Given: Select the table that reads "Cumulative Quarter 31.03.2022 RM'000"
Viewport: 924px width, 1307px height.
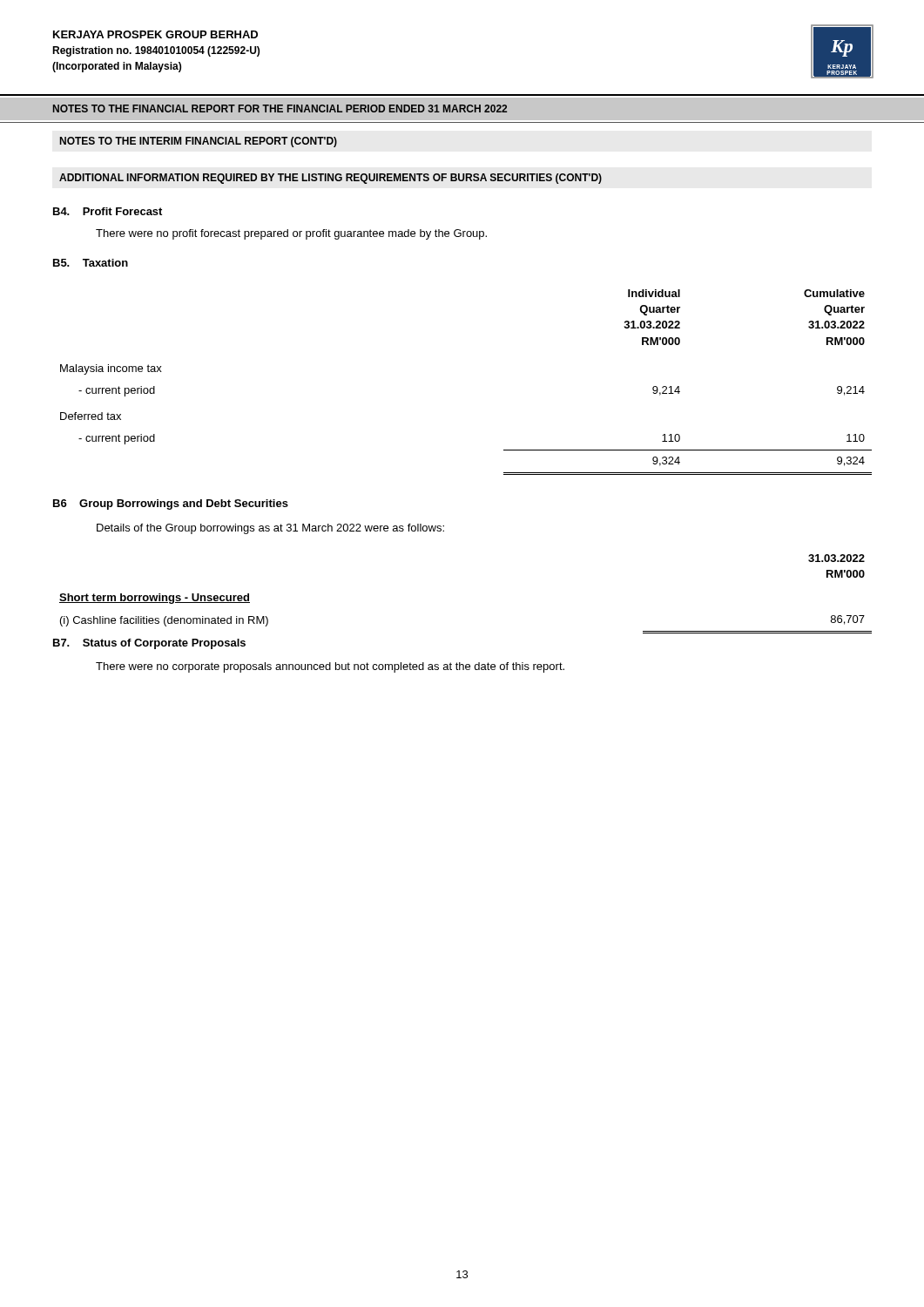Looking at the screenshot, I should click(x=462, y=379).
